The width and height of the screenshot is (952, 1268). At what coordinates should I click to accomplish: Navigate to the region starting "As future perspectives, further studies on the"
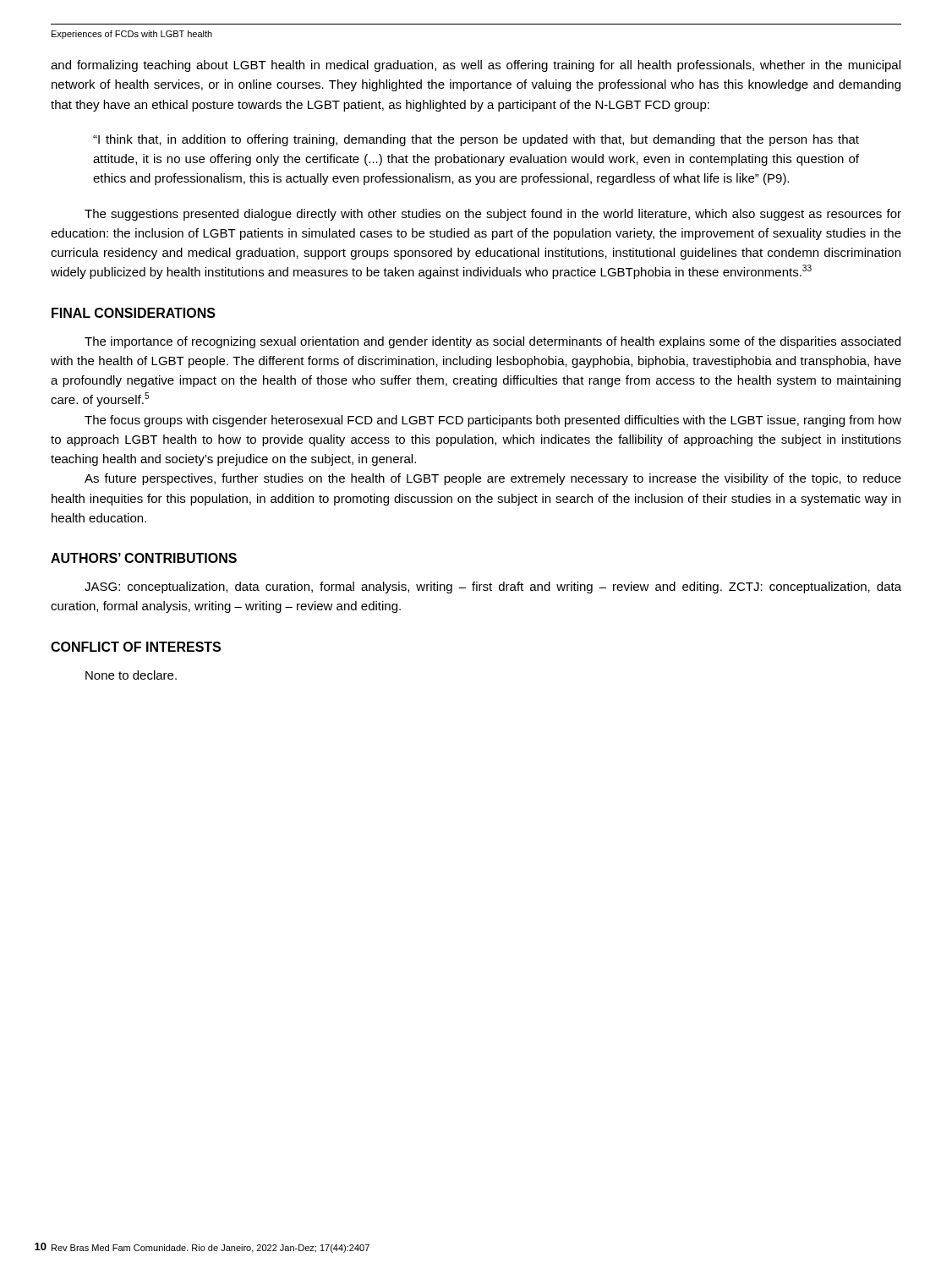click(x=476, y=498)
